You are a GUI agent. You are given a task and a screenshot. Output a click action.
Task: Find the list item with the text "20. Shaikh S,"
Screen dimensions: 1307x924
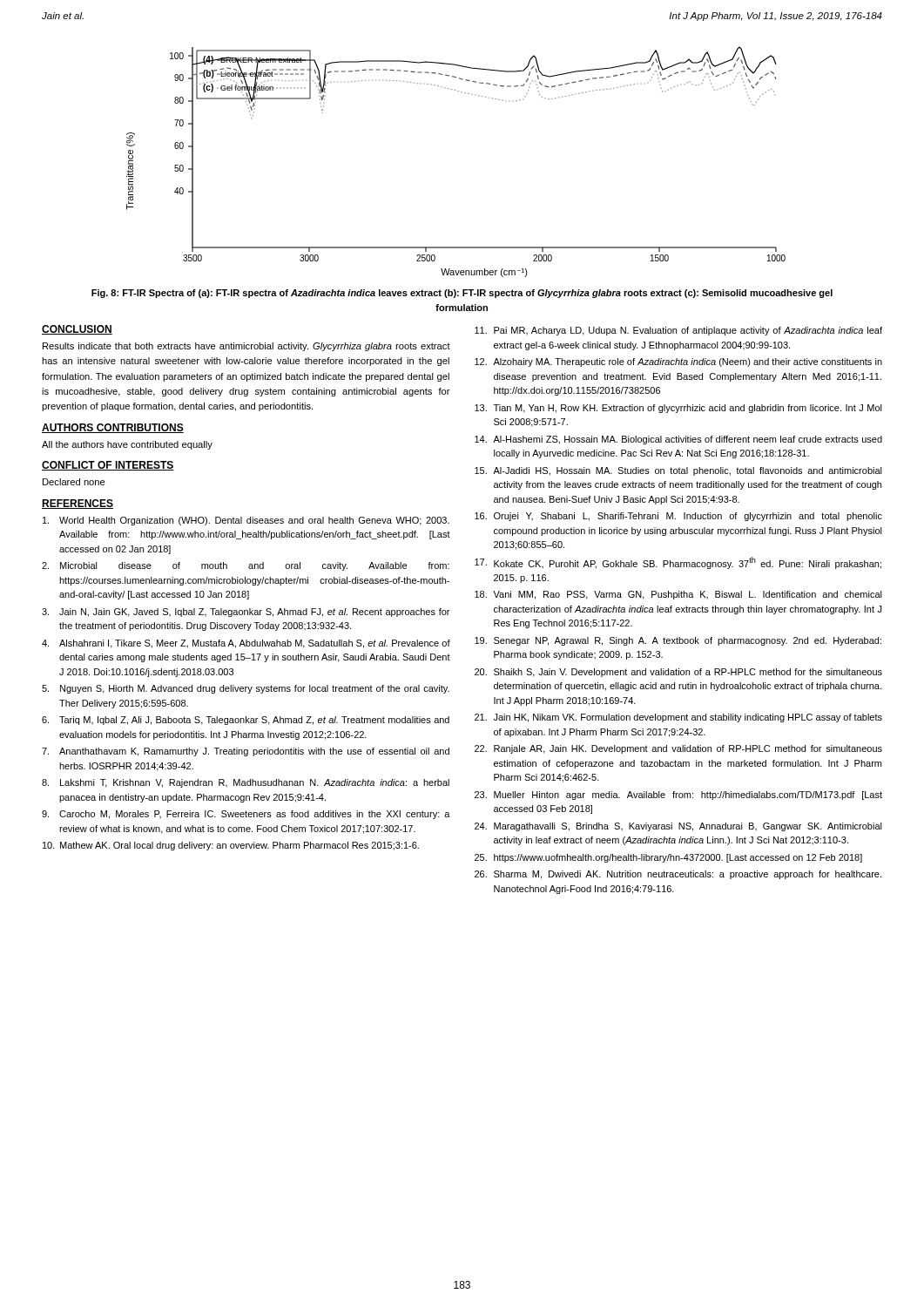point(678,686)
